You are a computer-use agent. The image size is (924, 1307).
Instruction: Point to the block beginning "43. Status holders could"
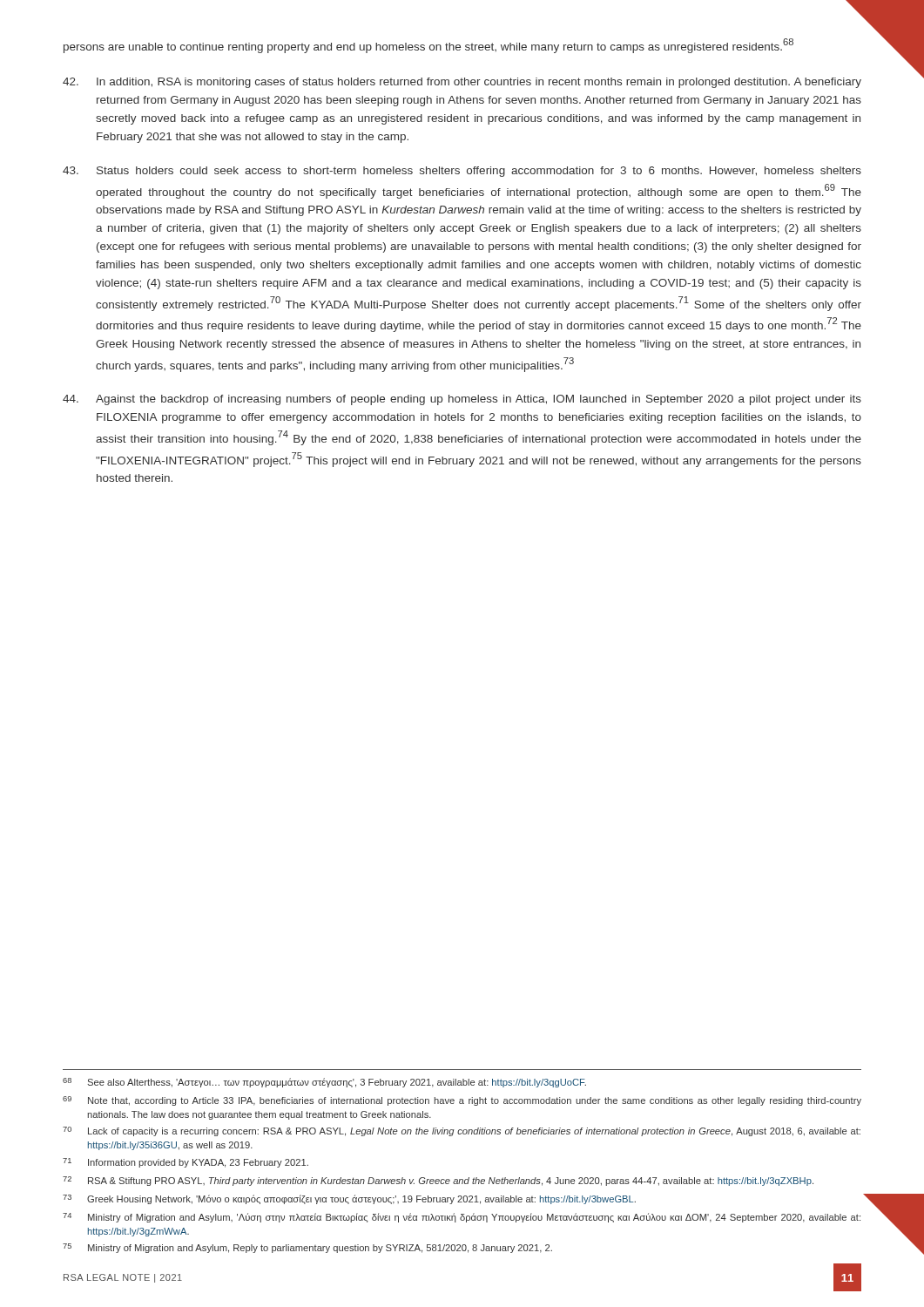(462, 269)
